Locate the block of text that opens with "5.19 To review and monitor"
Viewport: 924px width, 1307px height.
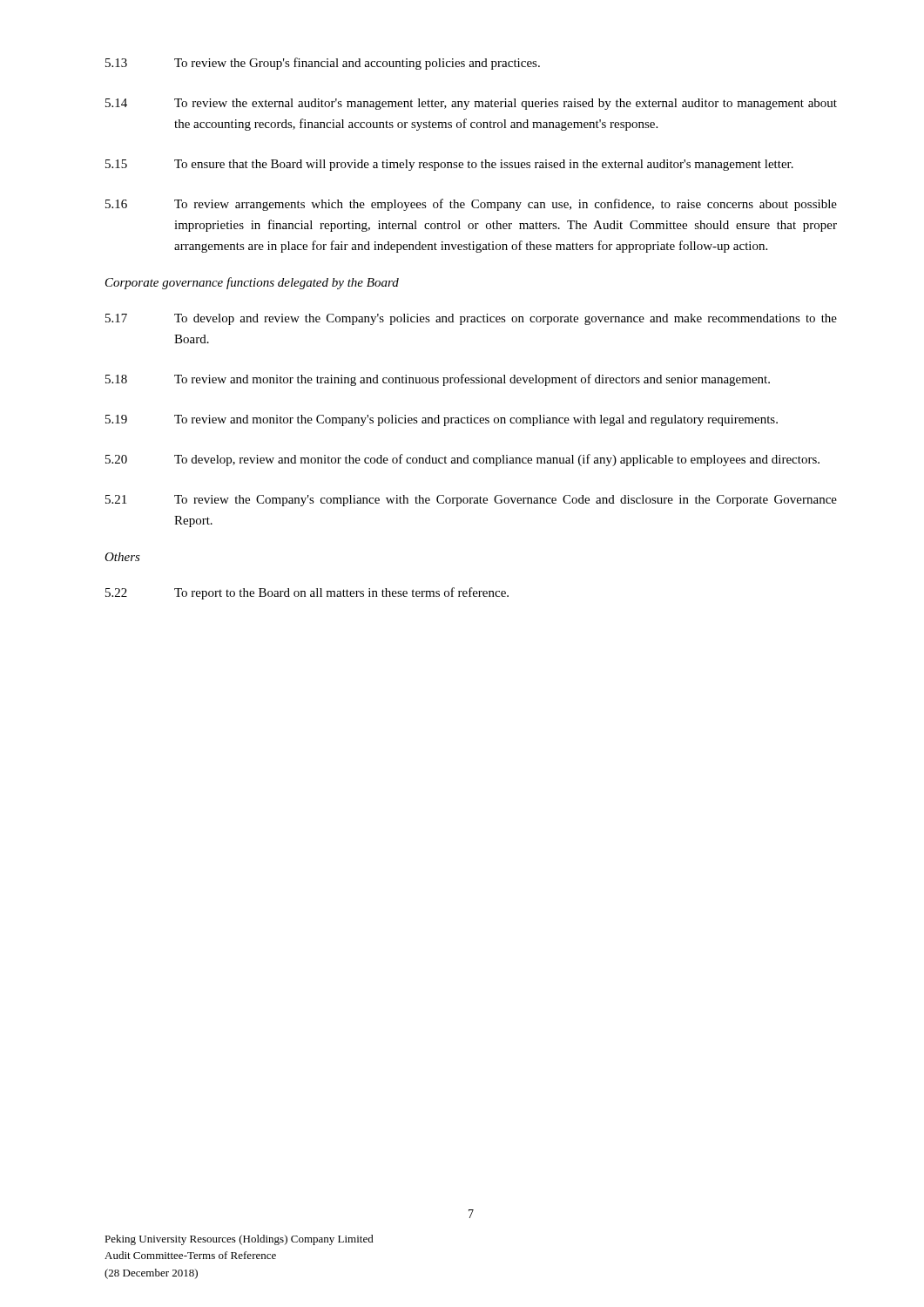pos(471,419)
